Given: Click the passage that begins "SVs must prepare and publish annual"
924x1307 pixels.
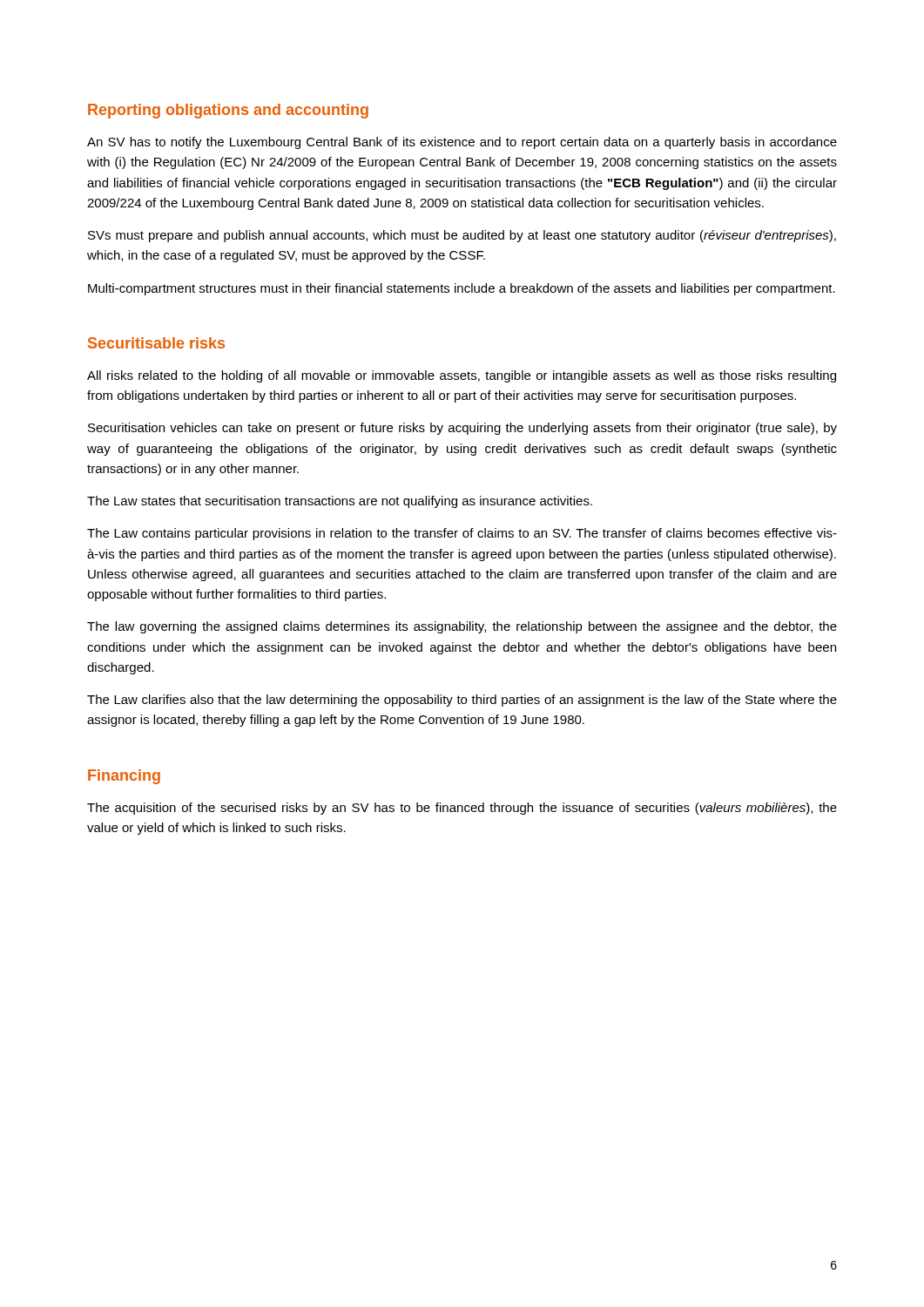Looking at the screenshot, I should (462, 245).
